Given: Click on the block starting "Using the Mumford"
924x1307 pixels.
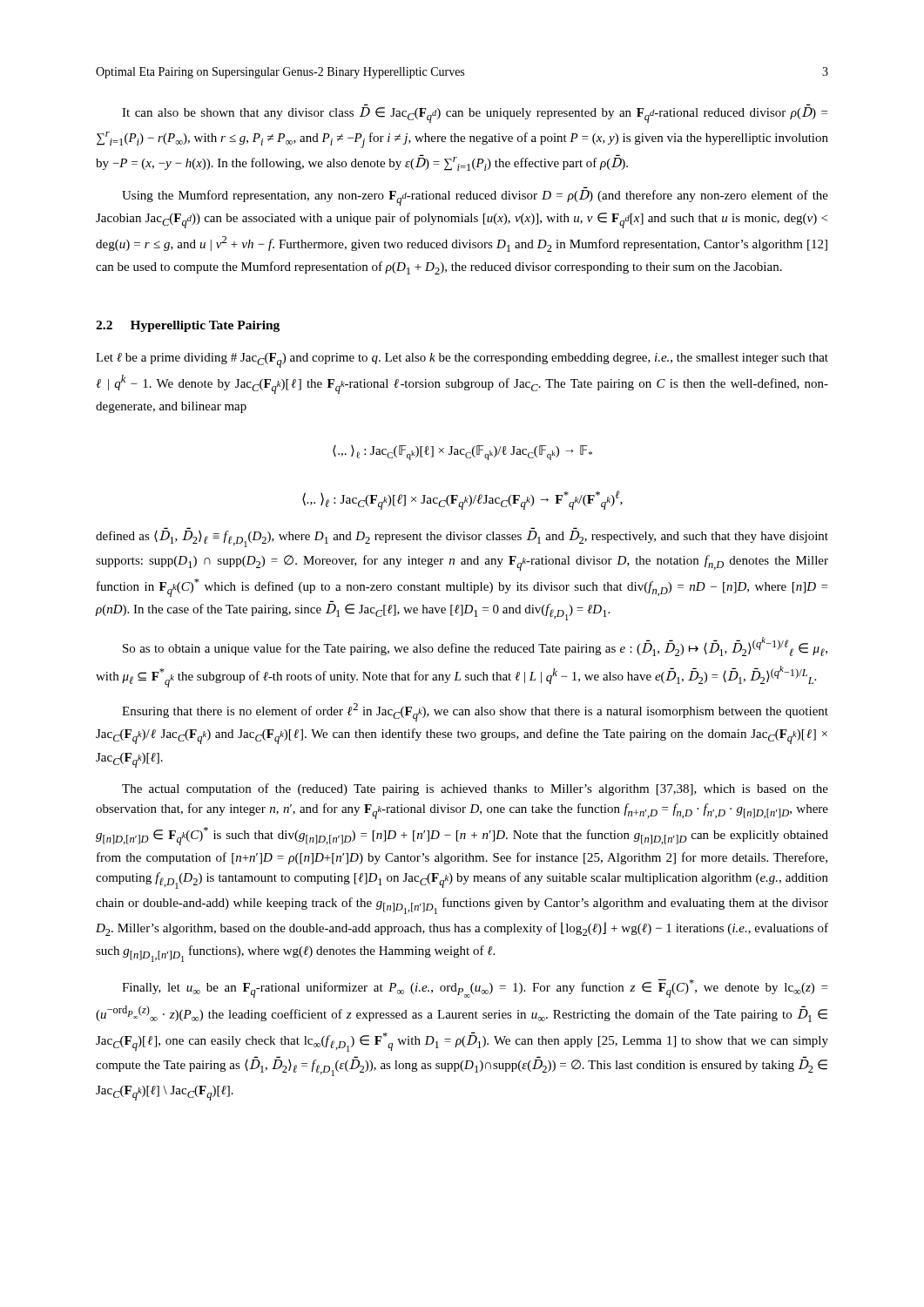Looking at the screenshot, I should (462, 233).
